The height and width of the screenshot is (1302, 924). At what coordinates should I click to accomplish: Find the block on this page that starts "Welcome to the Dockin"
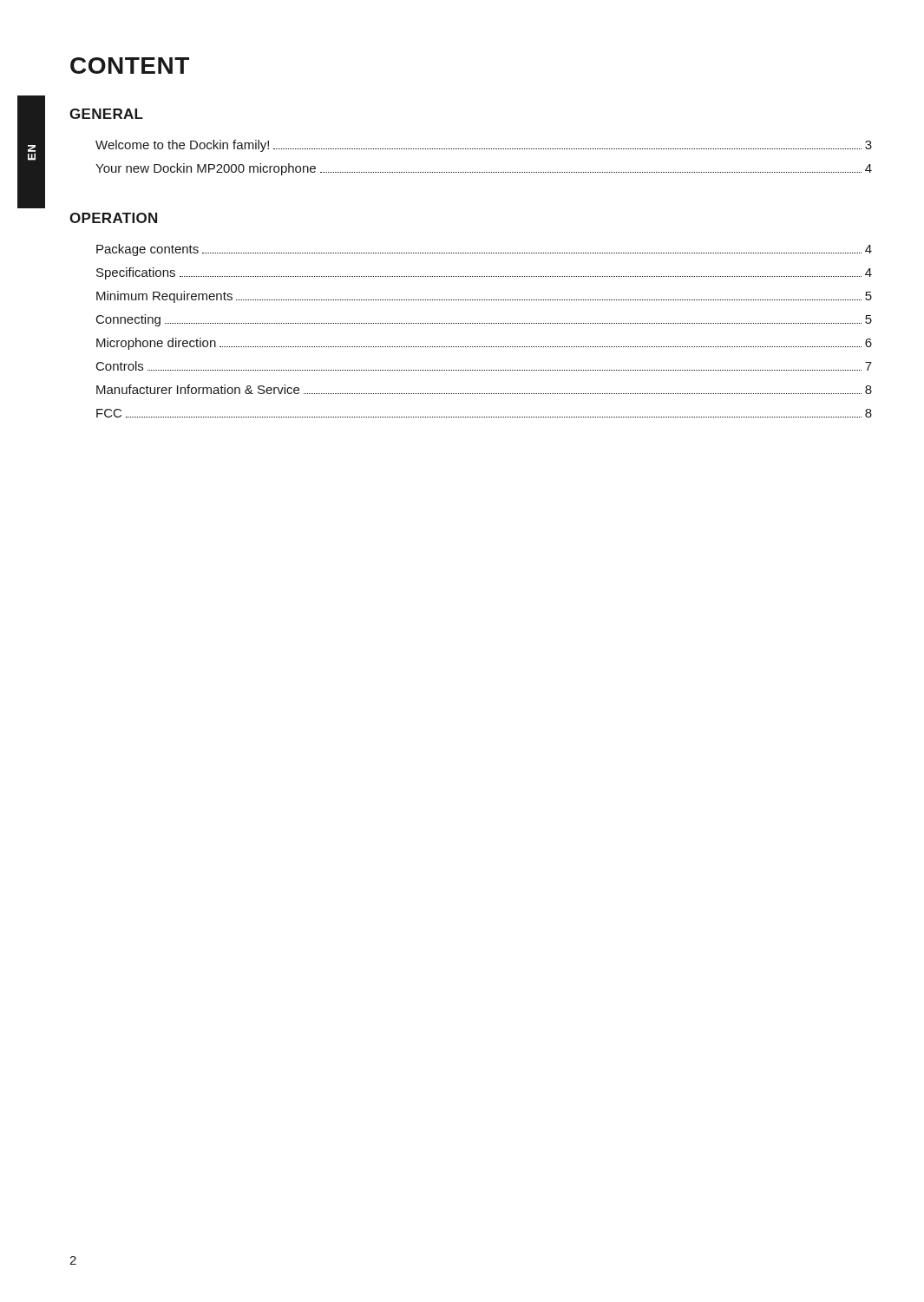click(484, 145)
